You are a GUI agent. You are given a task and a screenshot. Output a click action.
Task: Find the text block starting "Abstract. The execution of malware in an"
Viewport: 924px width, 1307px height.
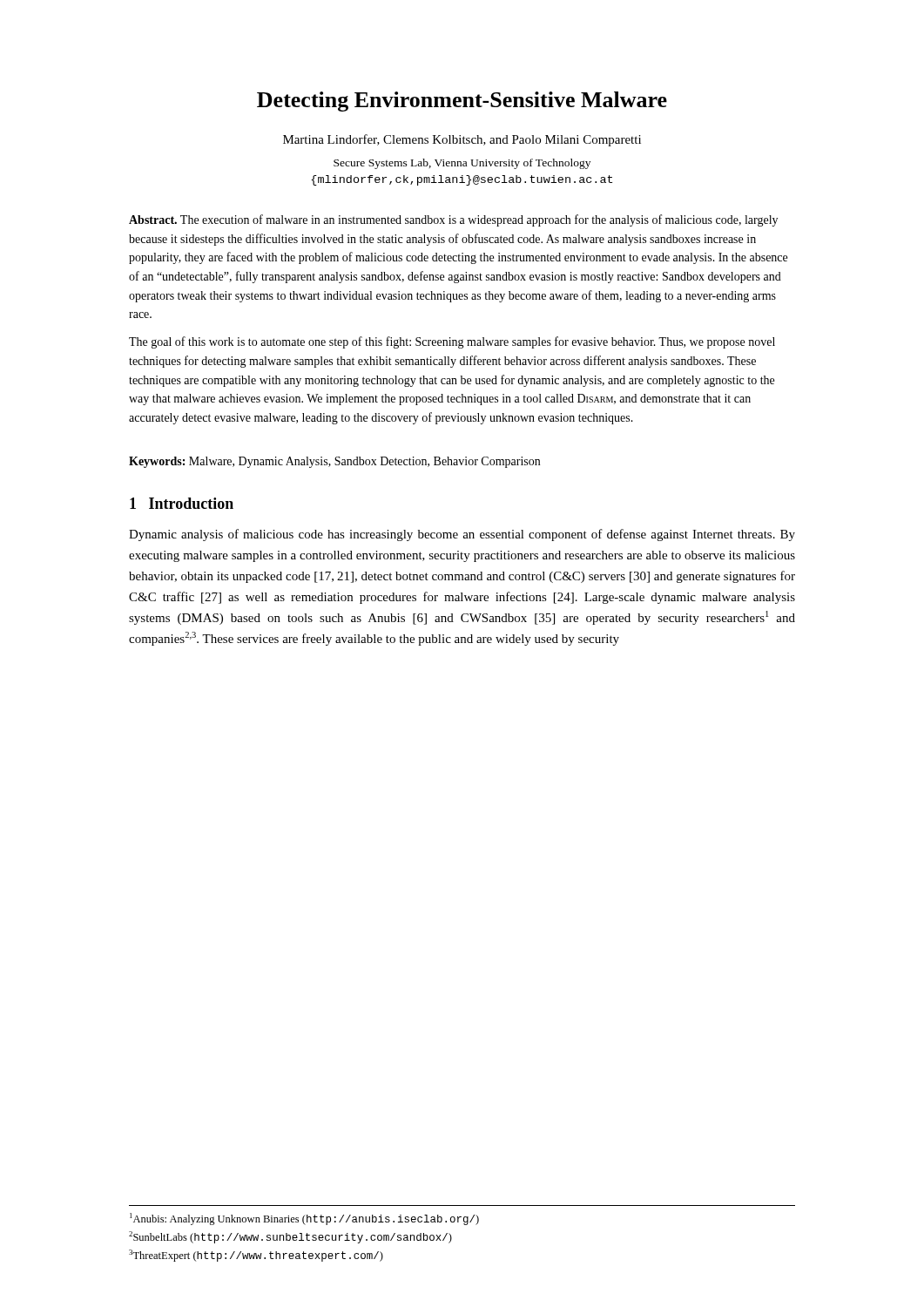pyautogui.click(x=453, y=220)
